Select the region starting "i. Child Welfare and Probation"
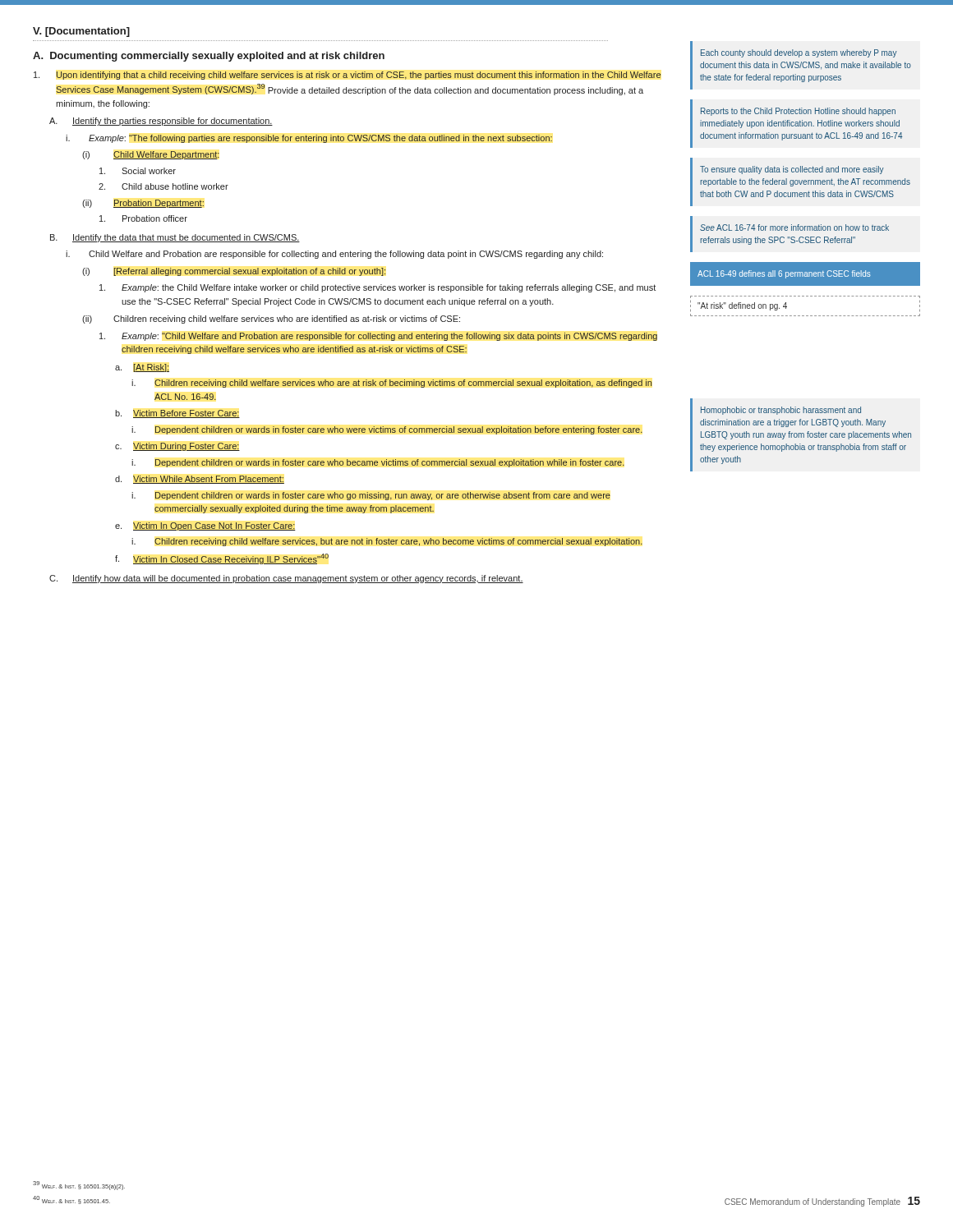Image resolution: width=953 pixels, height=1232 pixels. [366, 254]
